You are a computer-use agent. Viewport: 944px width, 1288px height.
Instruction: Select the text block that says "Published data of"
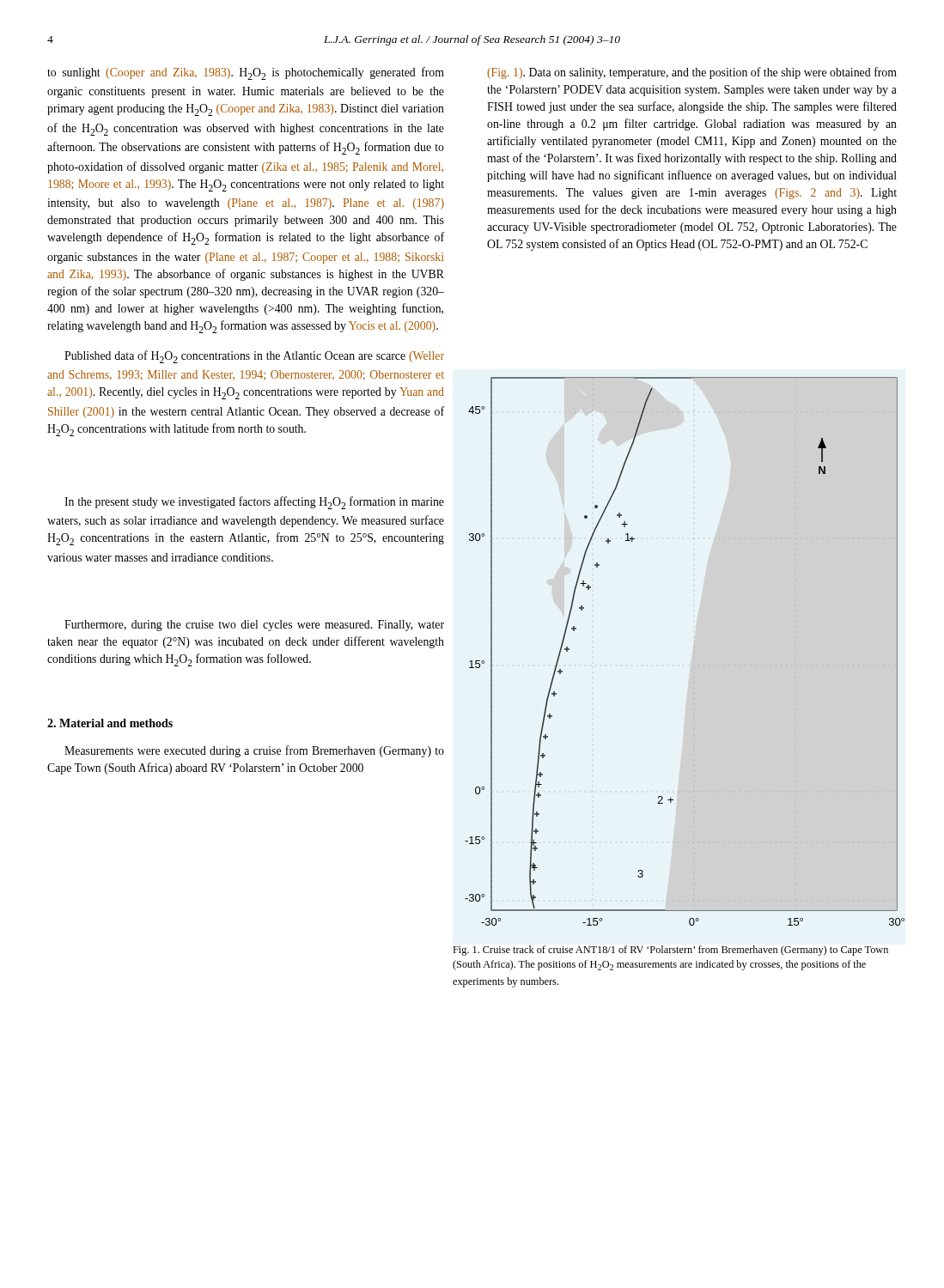coord(246,394)
